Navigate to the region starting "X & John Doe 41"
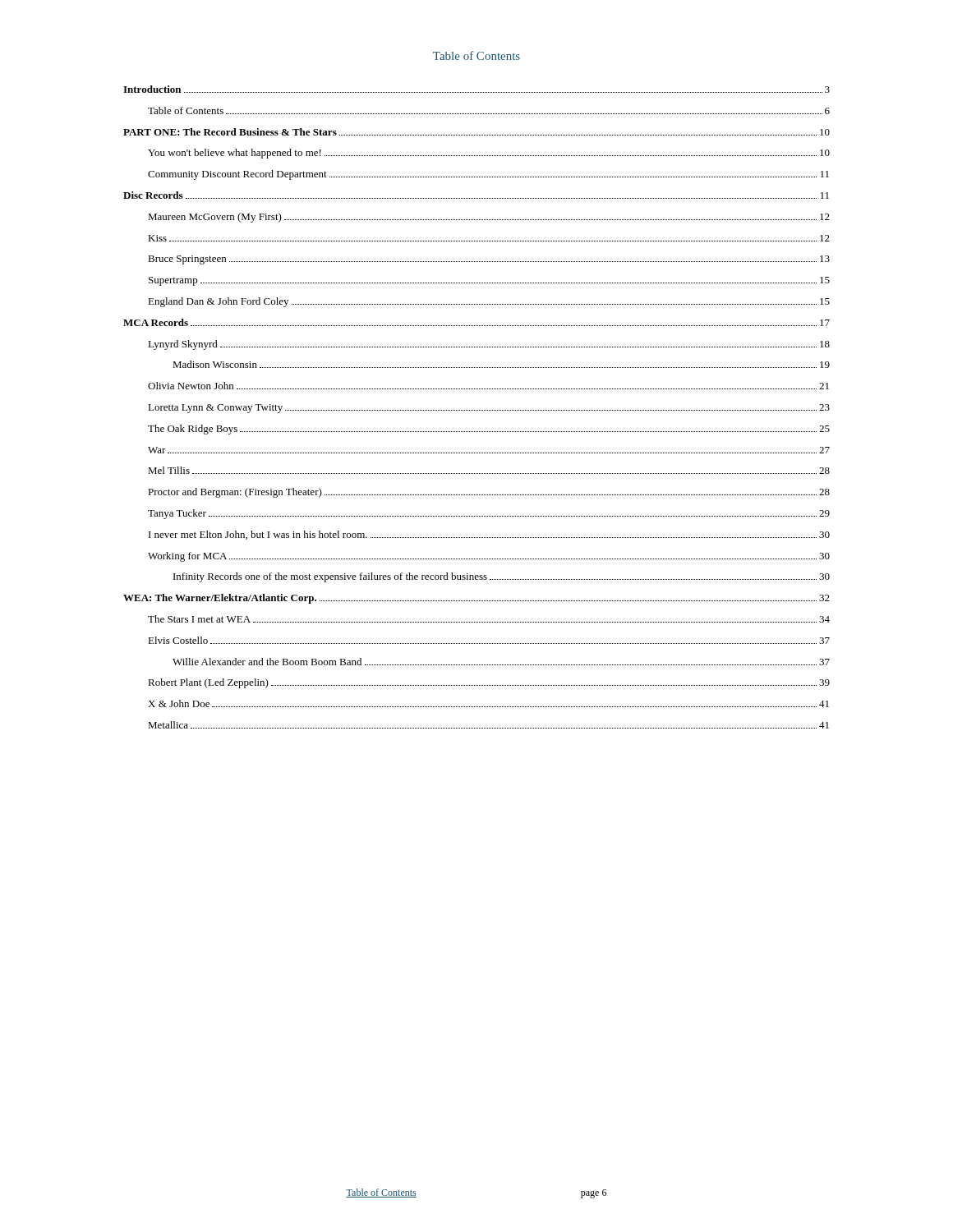The width and height of the screenshot is (953, 1232). point(489,704)
